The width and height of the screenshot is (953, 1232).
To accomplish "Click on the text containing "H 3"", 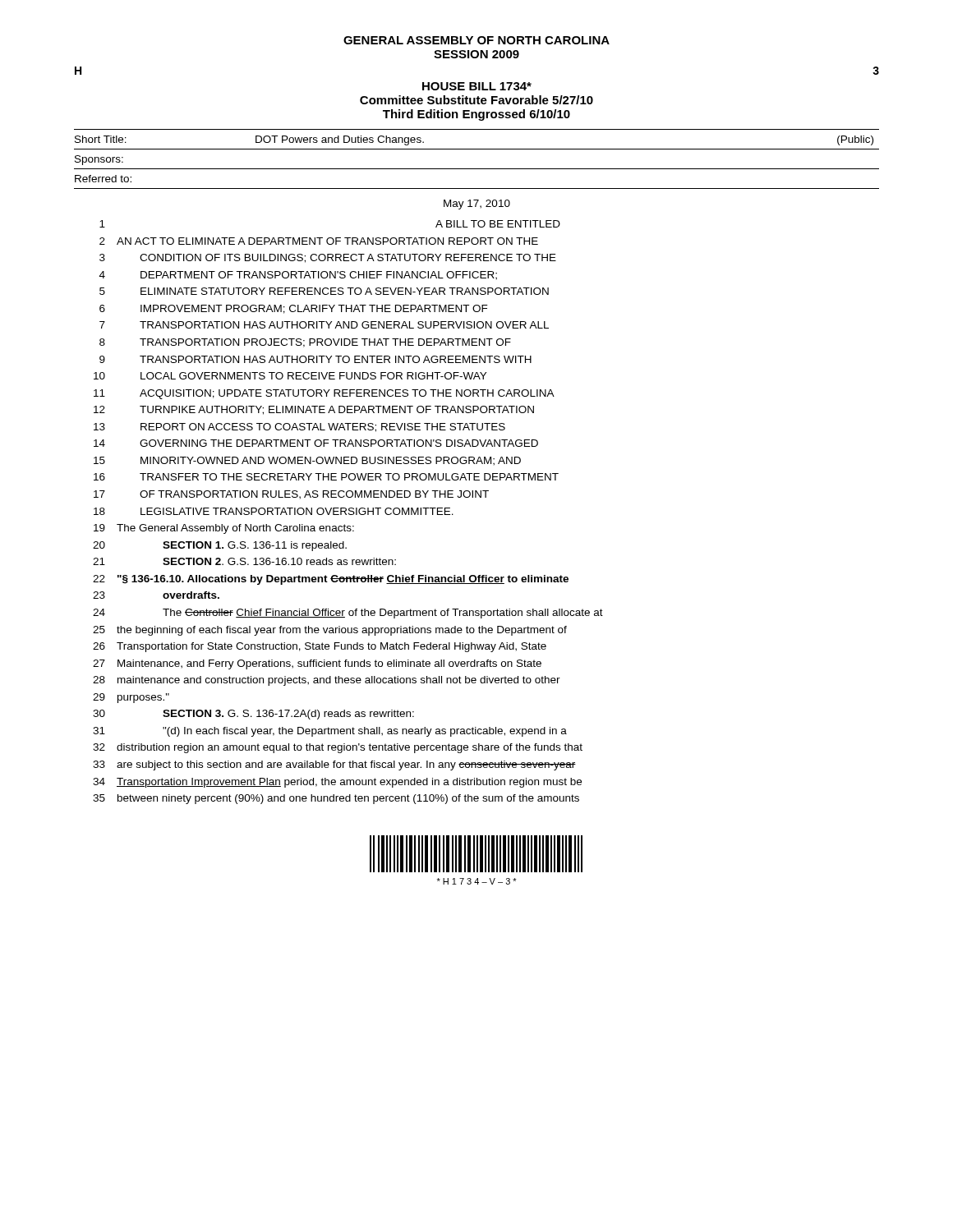I will 476,71.
